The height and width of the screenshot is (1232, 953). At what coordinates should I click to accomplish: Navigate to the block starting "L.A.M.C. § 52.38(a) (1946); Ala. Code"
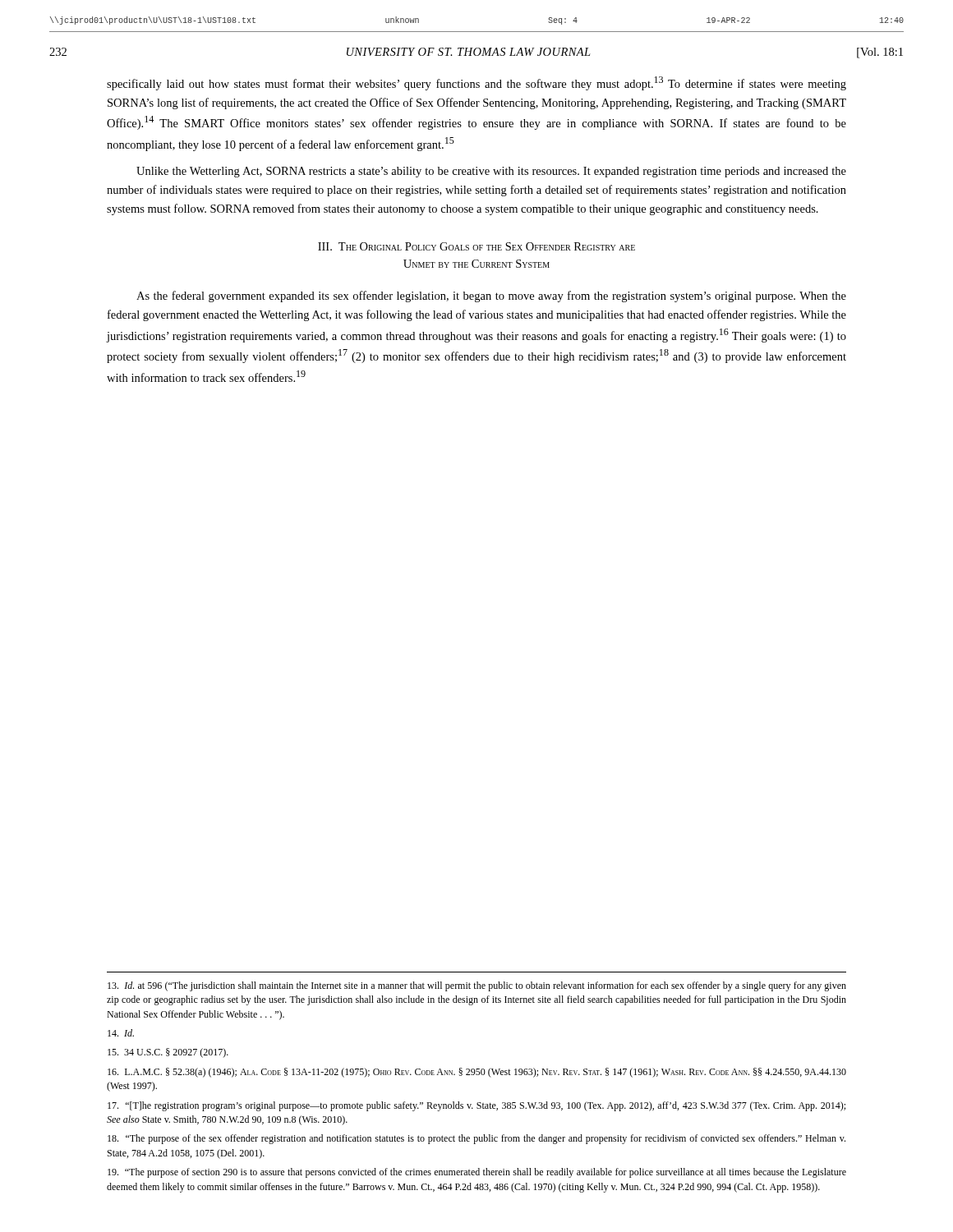tap(476, 1079)
